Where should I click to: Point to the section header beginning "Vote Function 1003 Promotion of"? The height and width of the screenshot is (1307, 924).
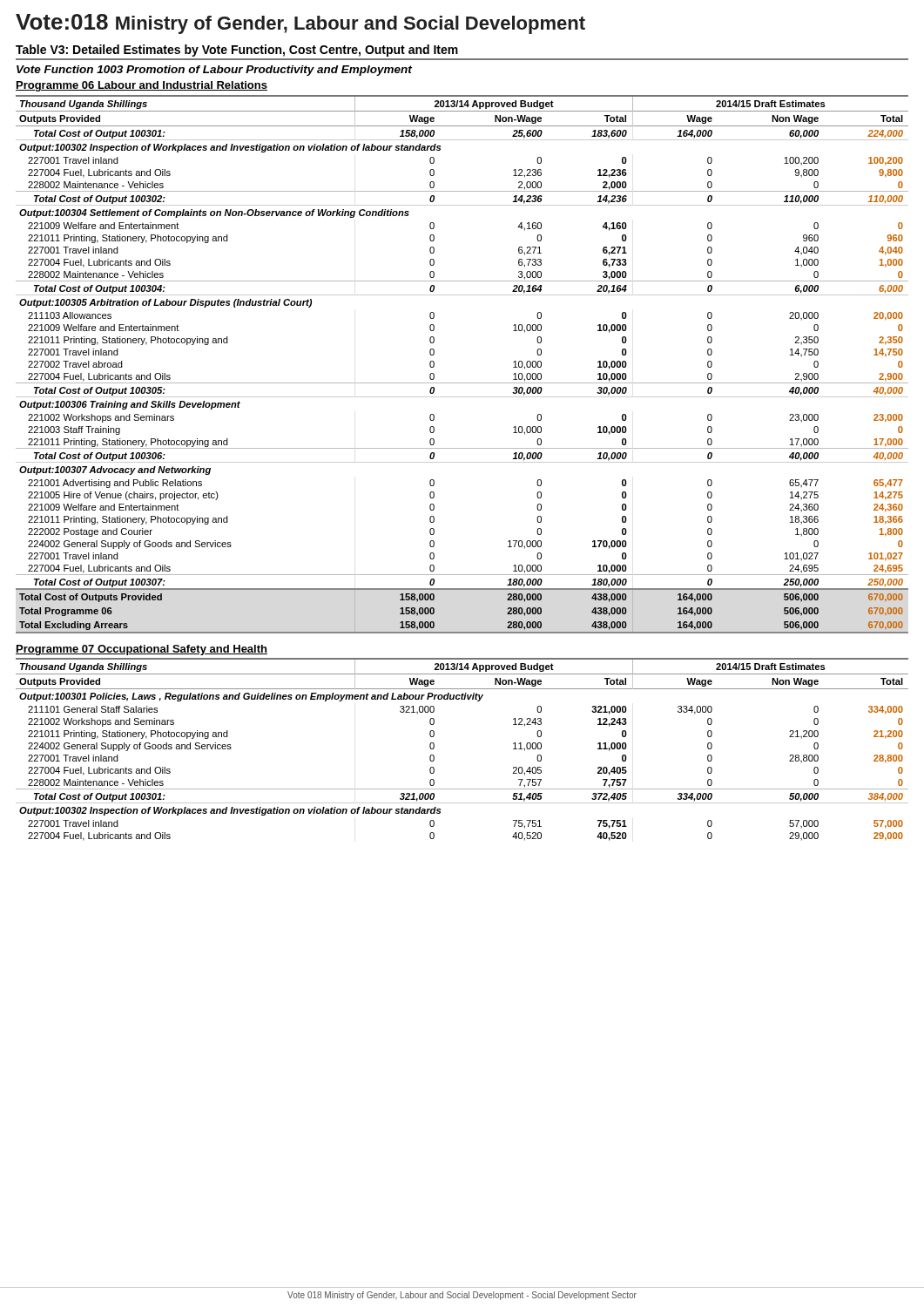[x=214, y=69]
